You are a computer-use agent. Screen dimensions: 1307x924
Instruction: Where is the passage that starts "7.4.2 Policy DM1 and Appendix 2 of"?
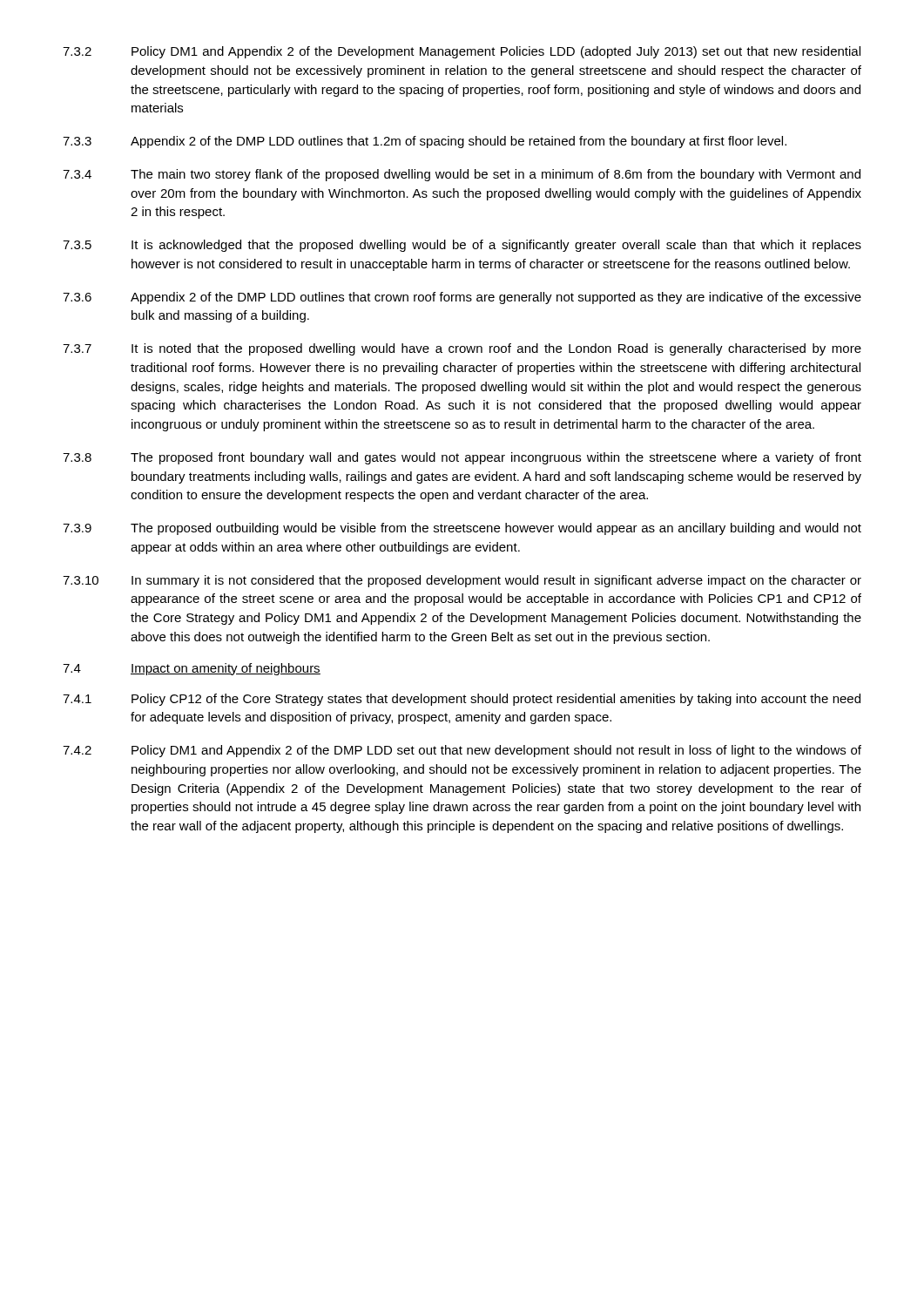(462, 788)
